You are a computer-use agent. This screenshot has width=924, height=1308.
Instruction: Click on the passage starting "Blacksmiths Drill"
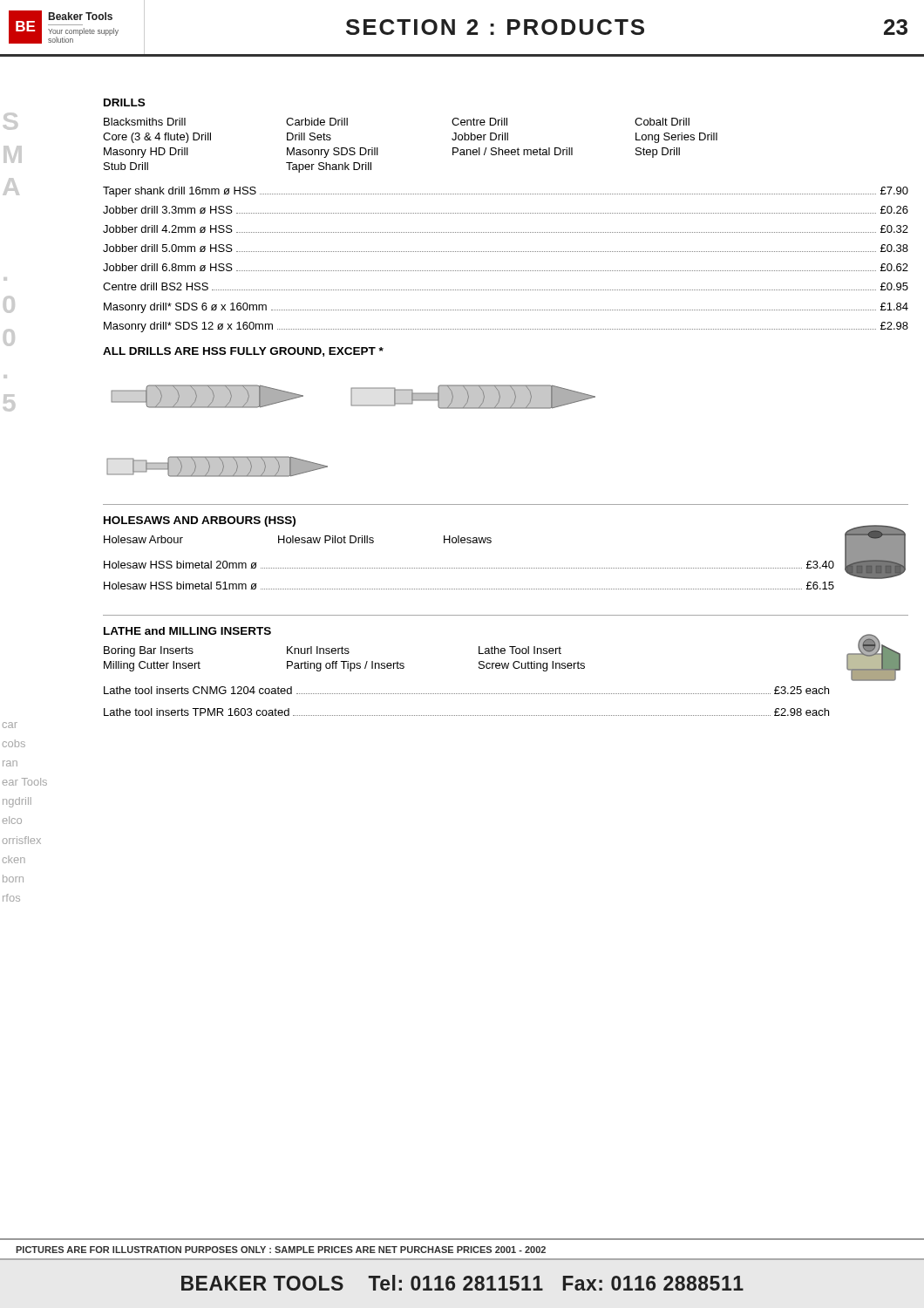(144, 122)
